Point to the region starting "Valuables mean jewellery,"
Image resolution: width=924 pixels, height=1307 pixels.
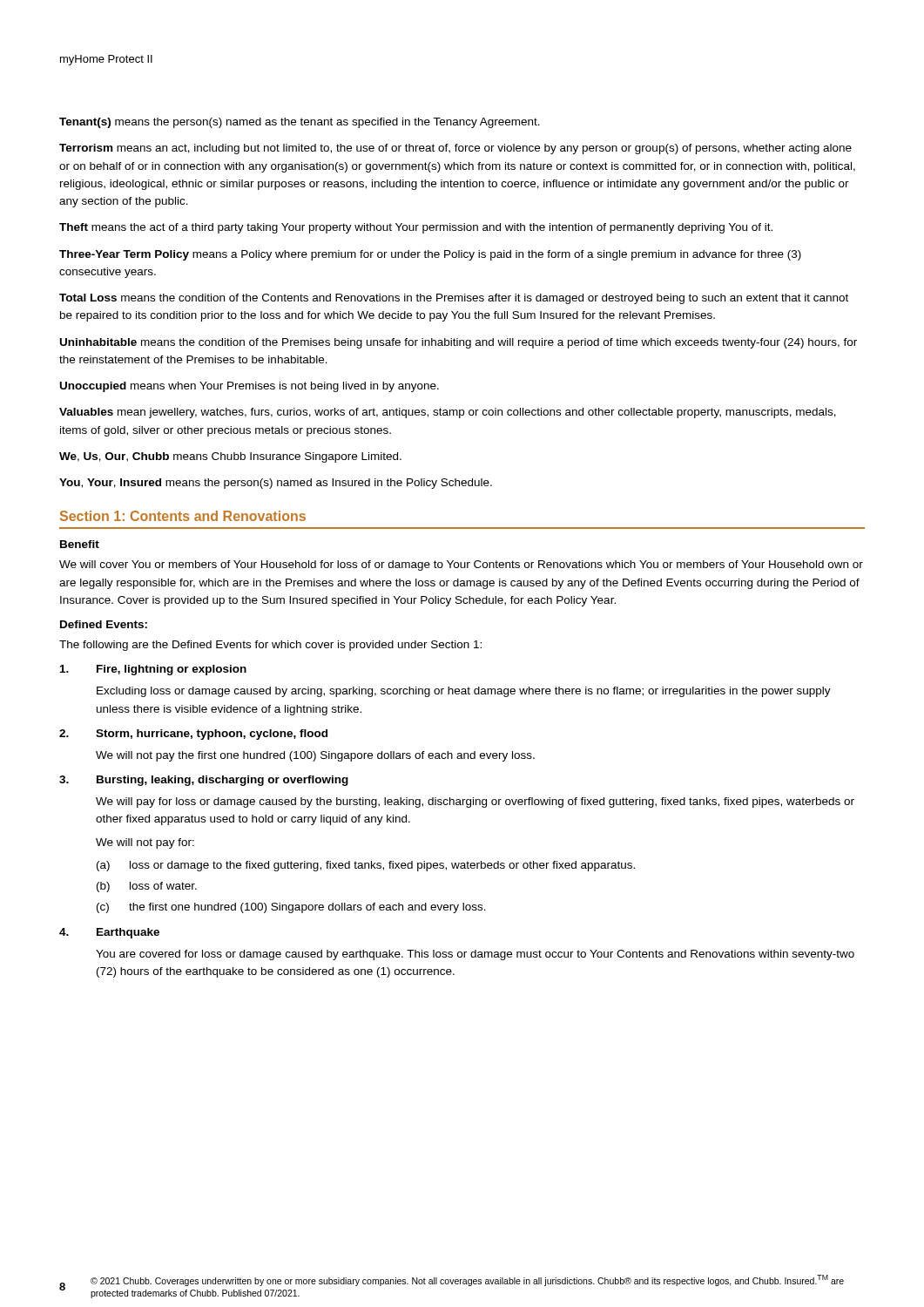pos(448,421)
